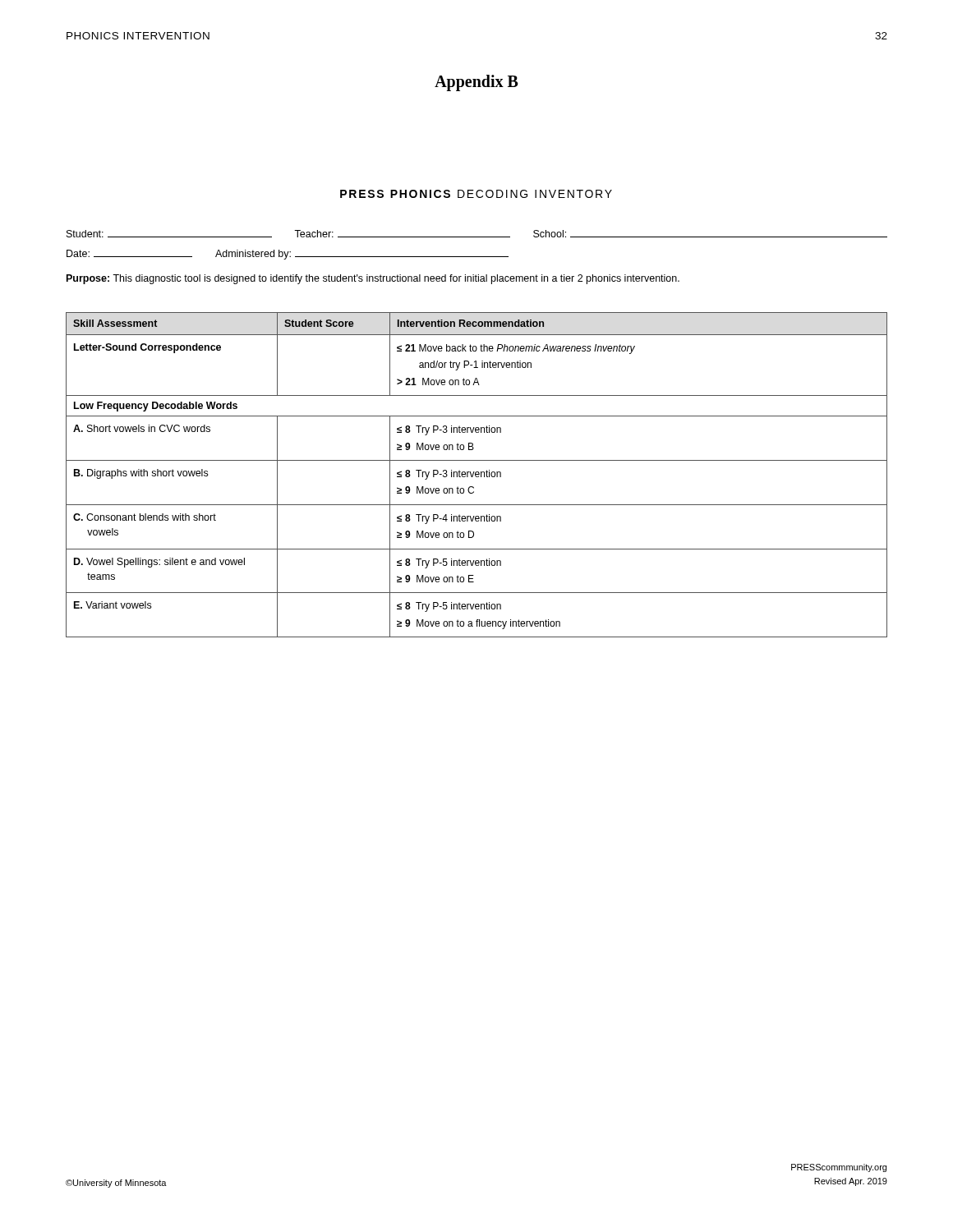
Task: Locate the text block starting "Appendix B"
Action: point(476,81)
